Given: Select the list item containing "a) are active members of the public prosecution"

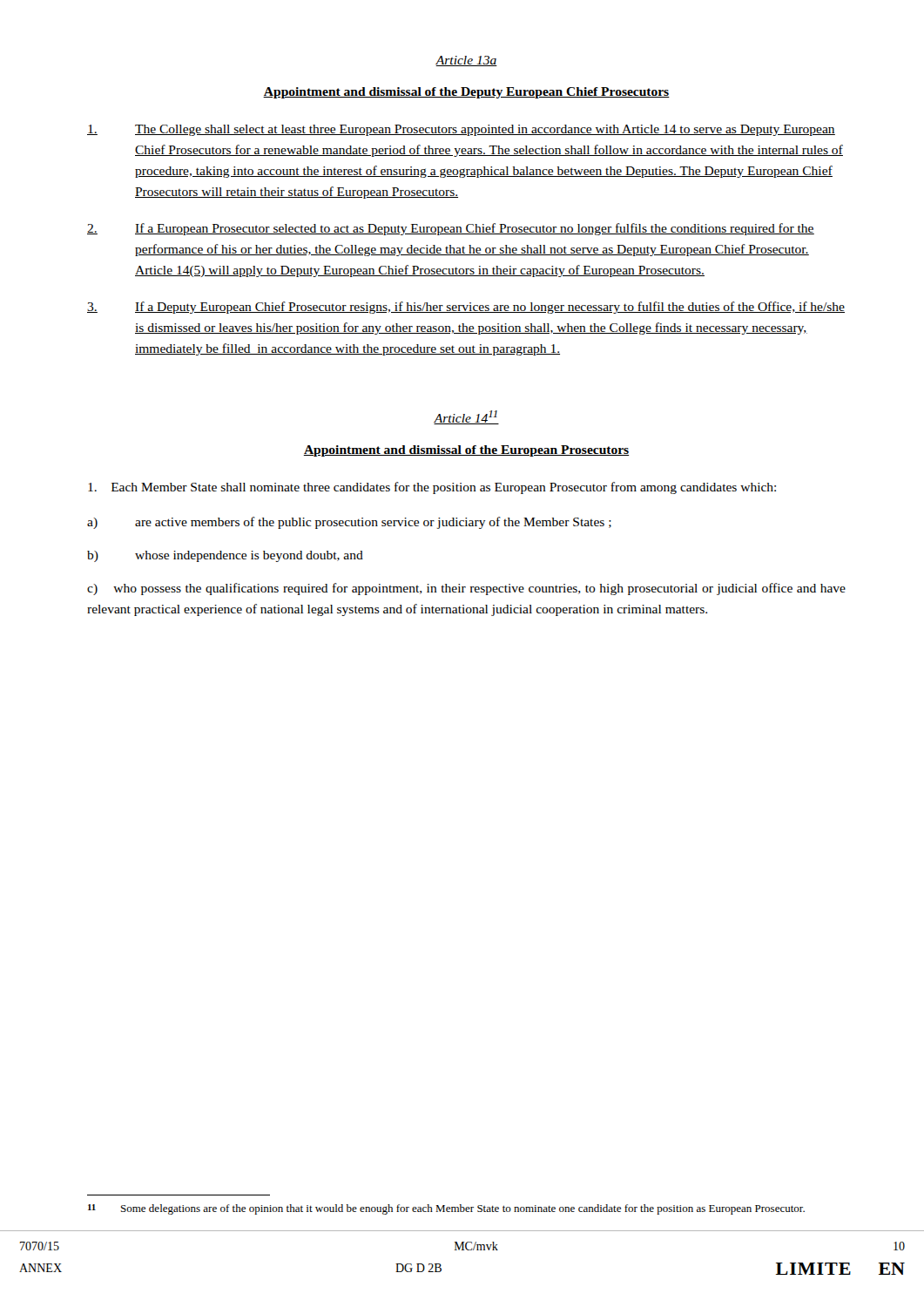Looking at the screenshot, I should 466,522.
